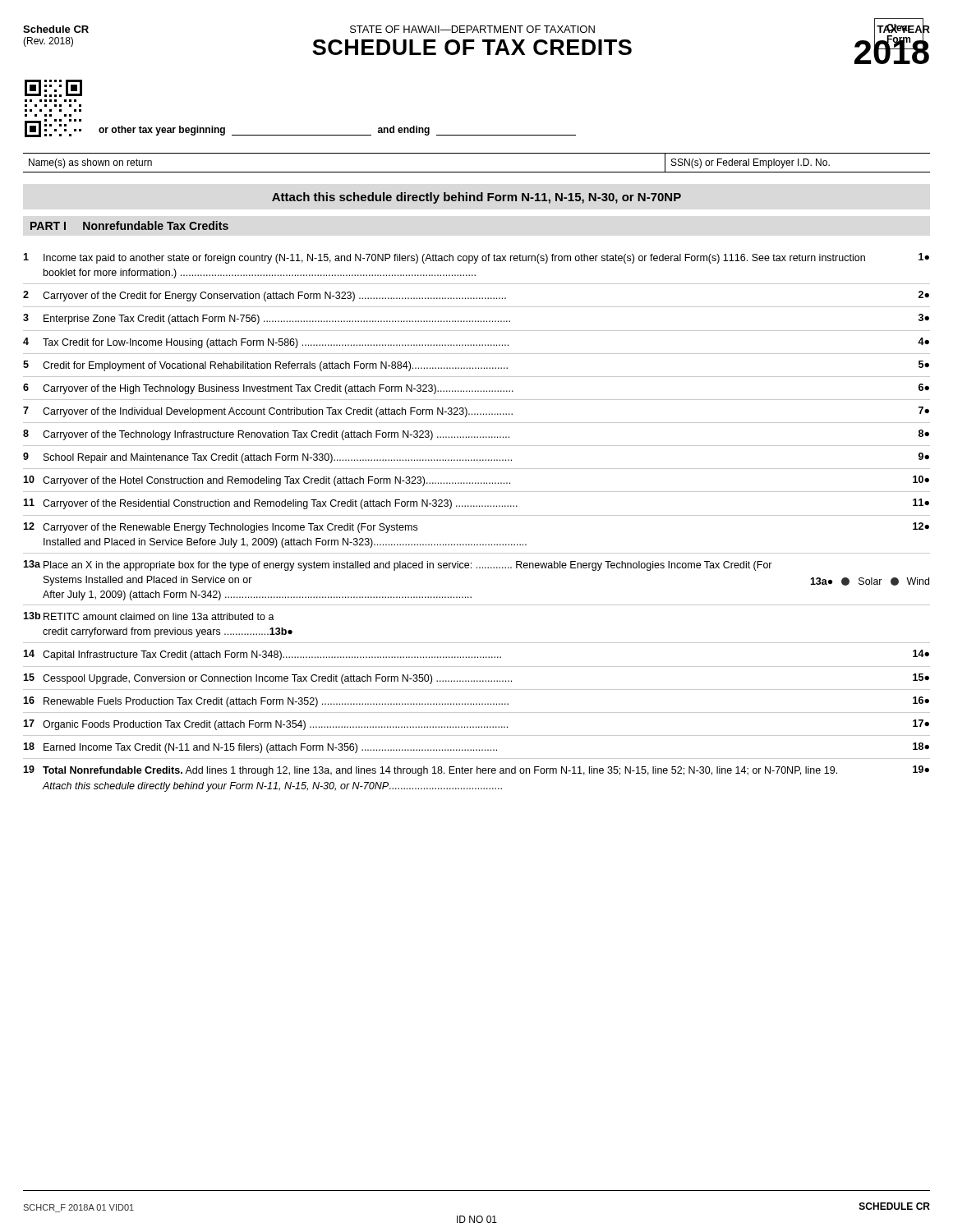Find the block on this page that starts "9 School Repair"
The height and width of the screenshot is (1232, 953).
coord(476,458)
